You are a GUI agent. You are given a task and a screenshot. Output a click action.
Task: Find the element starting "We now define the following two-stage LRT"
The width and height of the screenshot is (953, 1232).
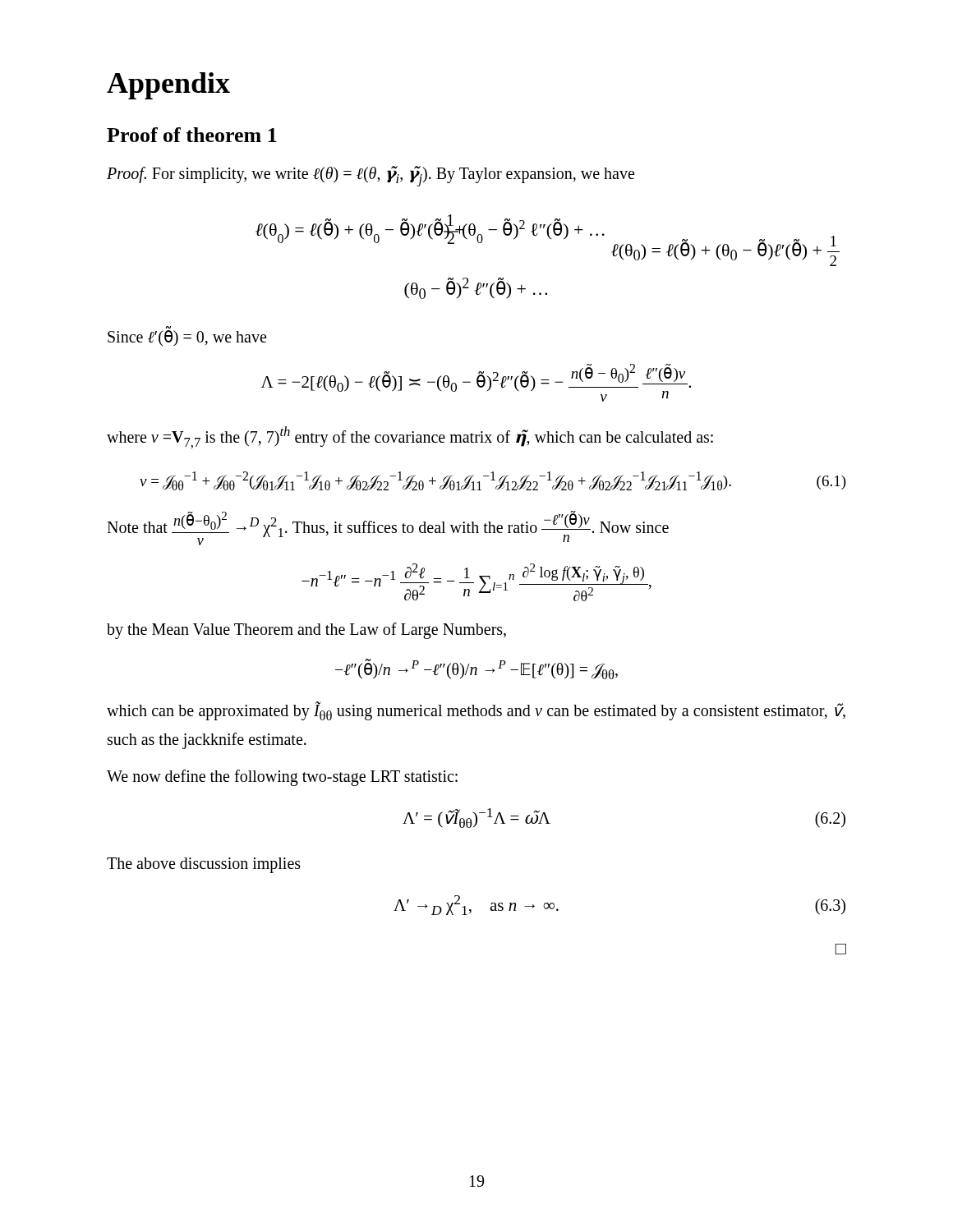point(283,776)
